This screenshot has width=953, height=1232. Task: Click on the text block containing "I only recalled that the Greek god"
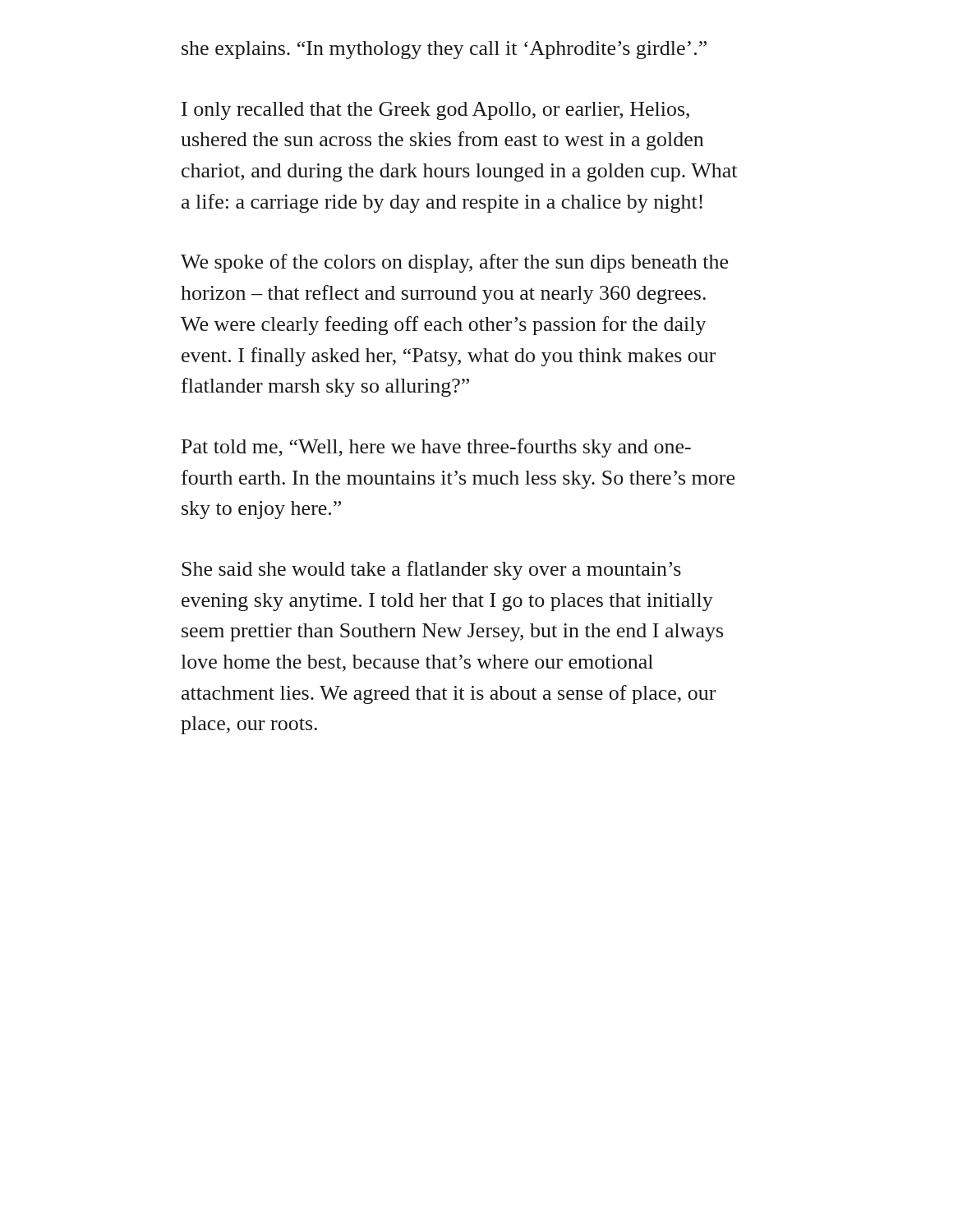[x=459, y=155]
